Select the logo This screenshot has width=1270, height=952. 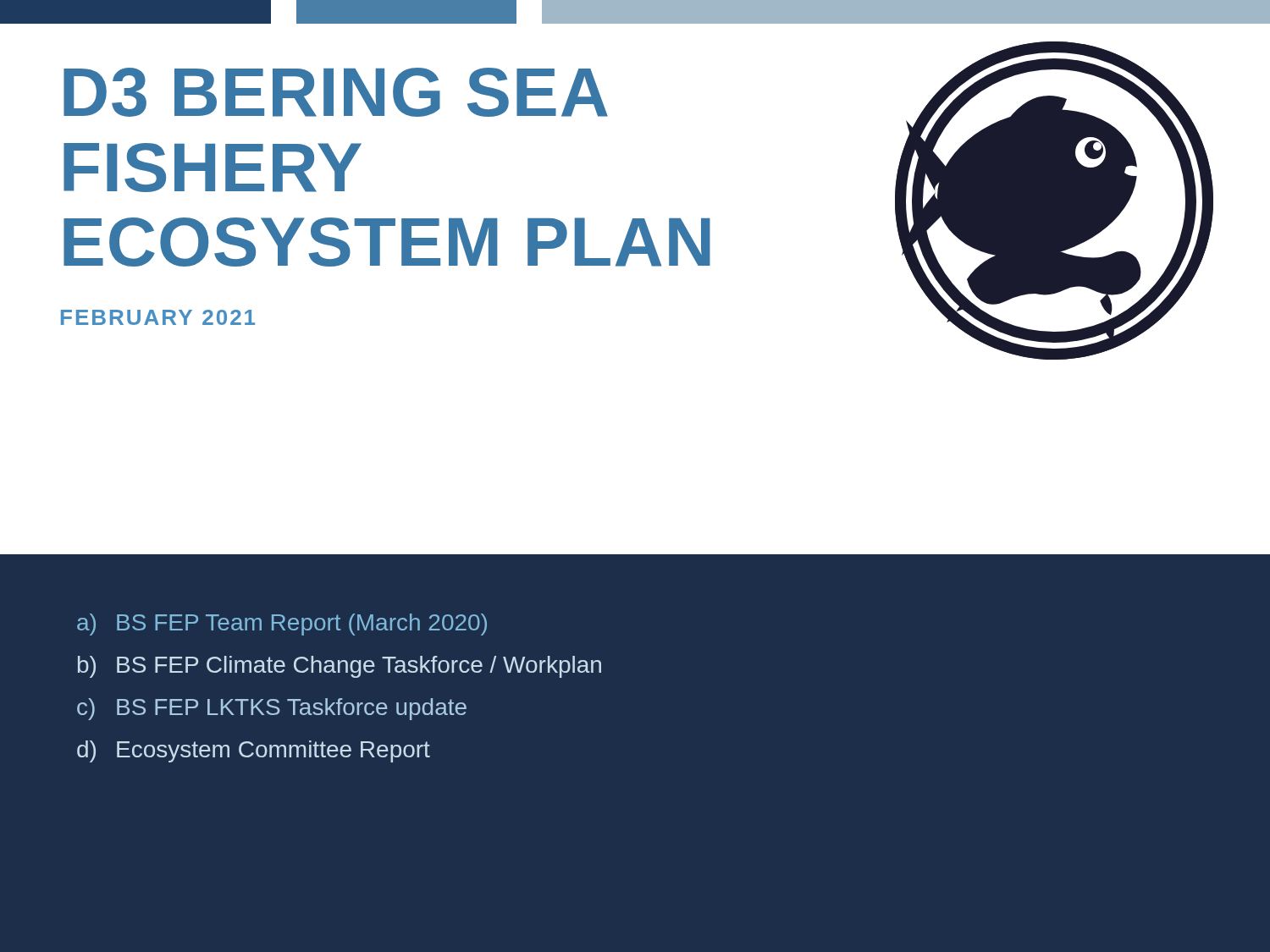pos(1054,201)
